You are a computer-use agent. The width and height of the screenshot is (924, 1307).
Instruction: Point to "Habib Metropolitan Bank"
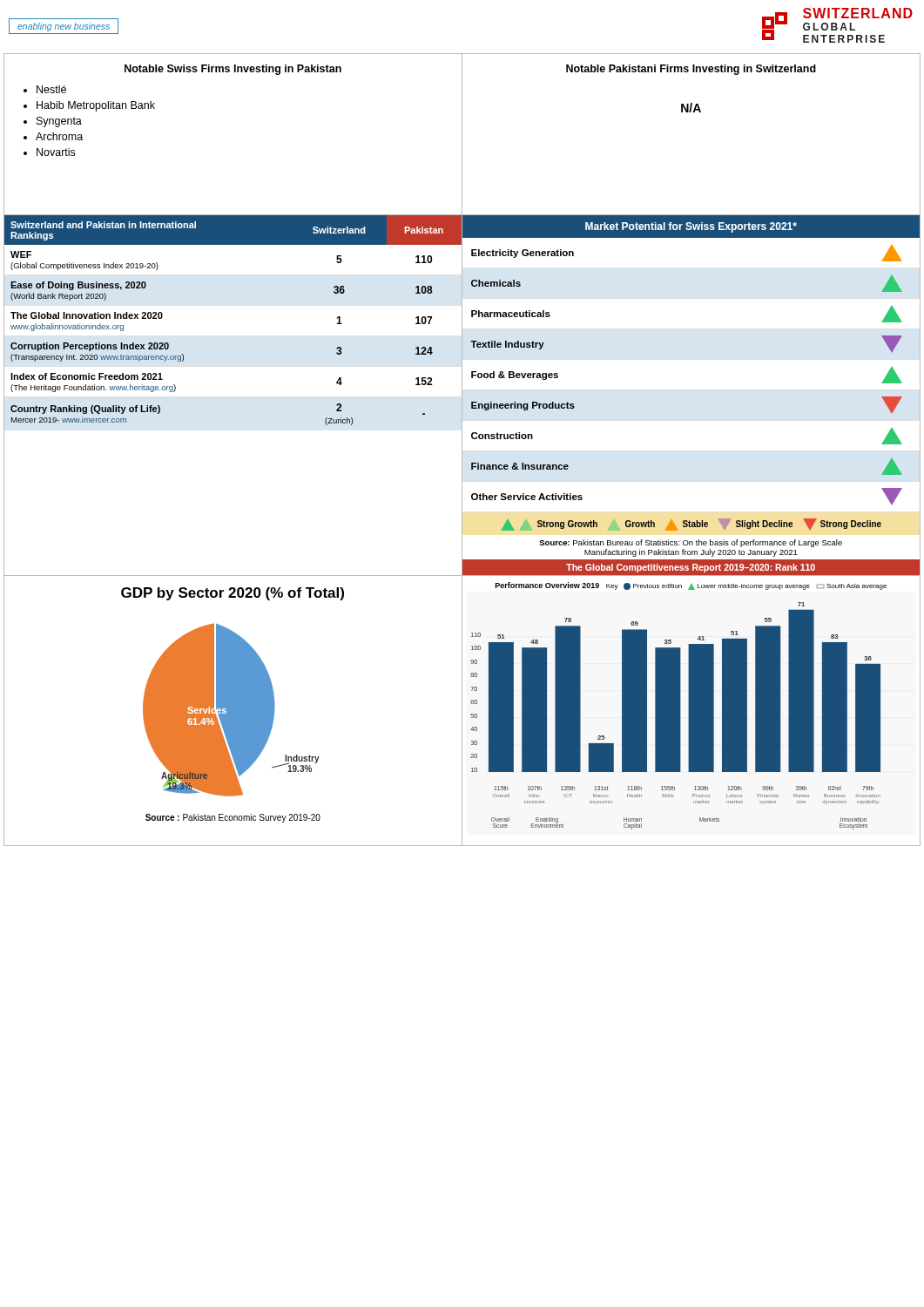[95, 105]
